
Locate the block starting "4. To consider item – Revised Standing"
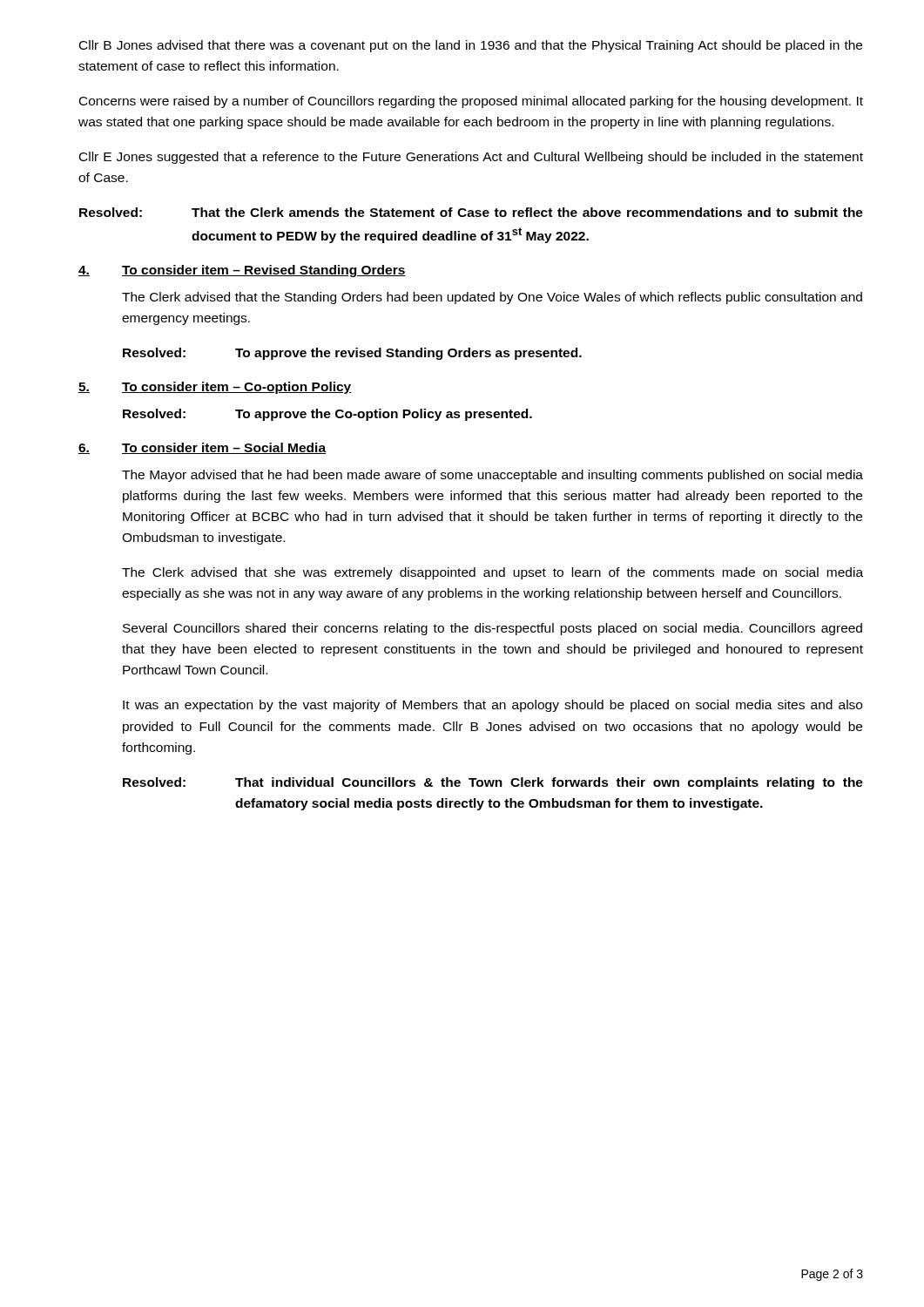[x=242, y=271]
